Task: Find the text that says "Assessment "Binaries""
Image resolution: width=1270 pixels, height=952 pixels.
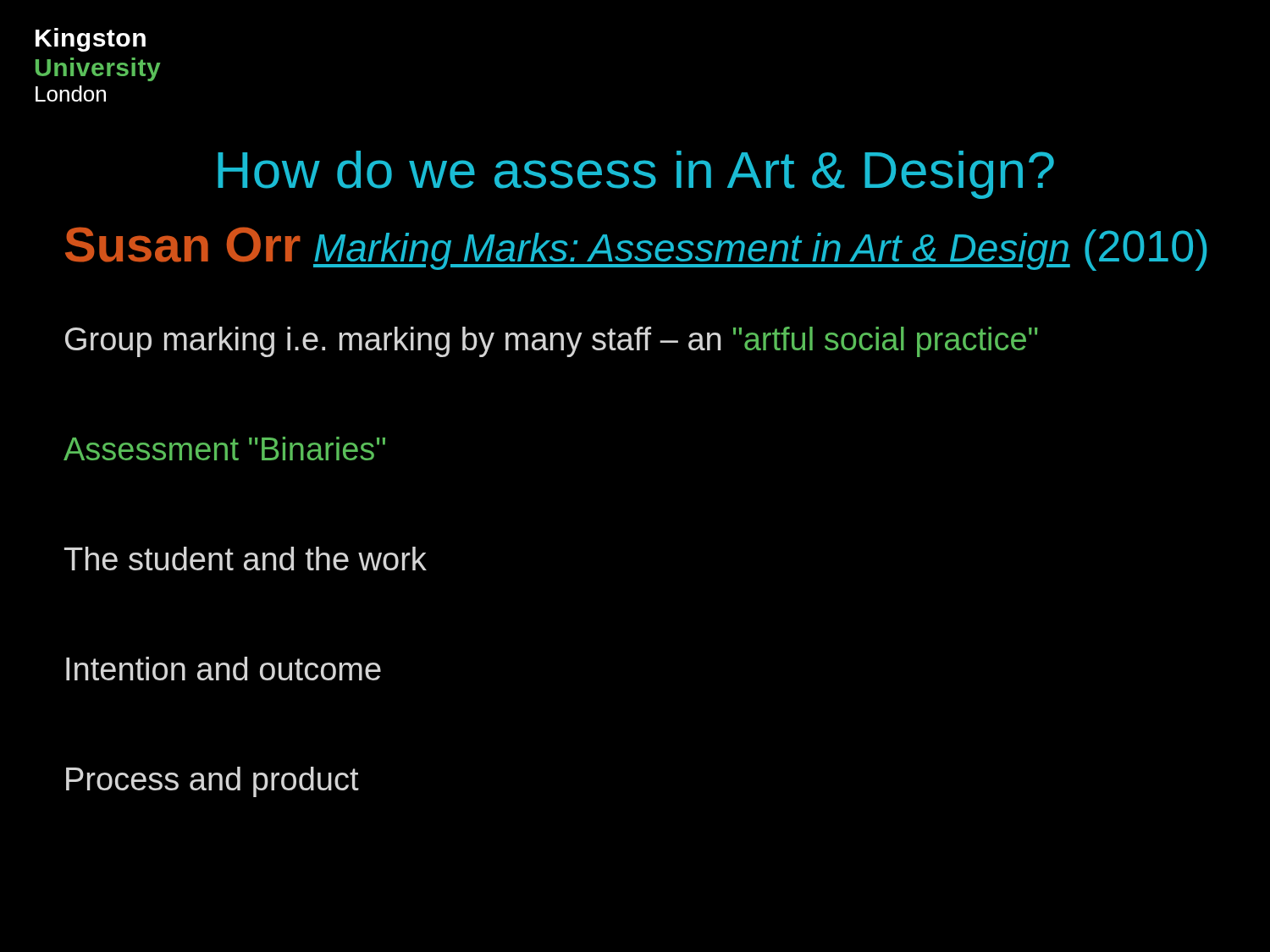Action: (225, 449)
